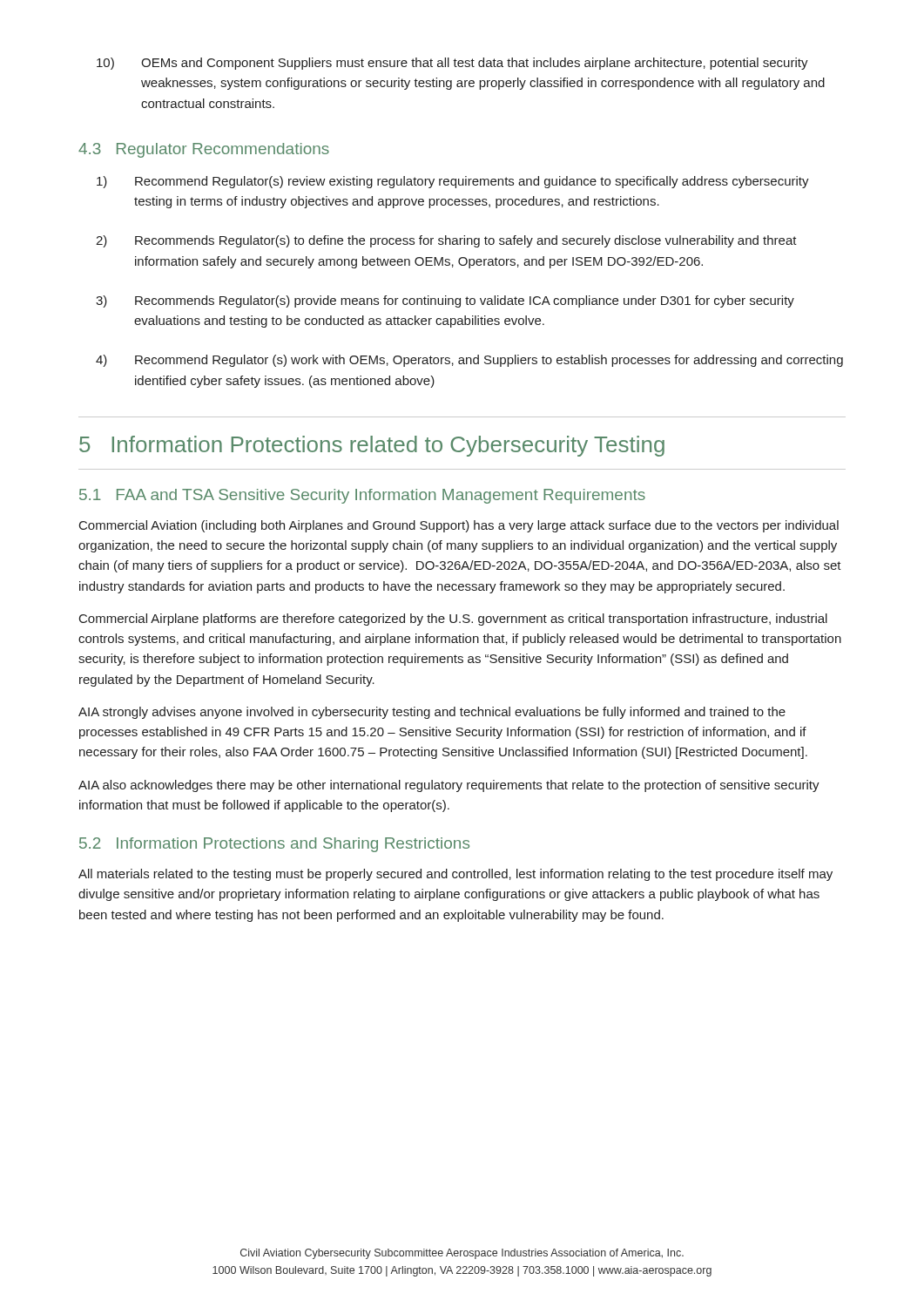This screenshot has width=924, height=1307.
Task: Point to the text starting "AIA strongly advises anyone involved in"
Action: click(443, 731)
